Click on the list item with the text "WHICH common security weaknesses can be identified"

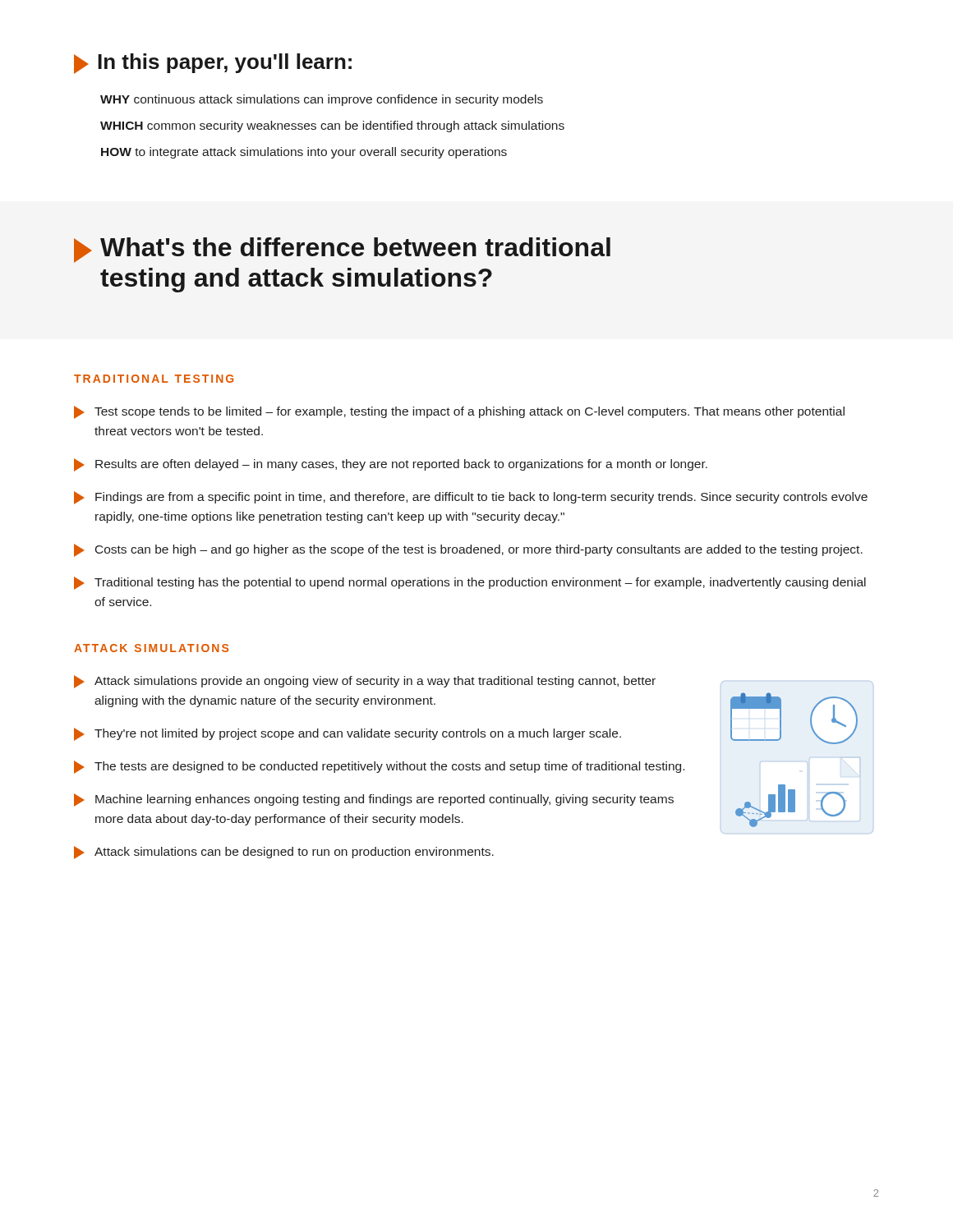tap(332, 125)
